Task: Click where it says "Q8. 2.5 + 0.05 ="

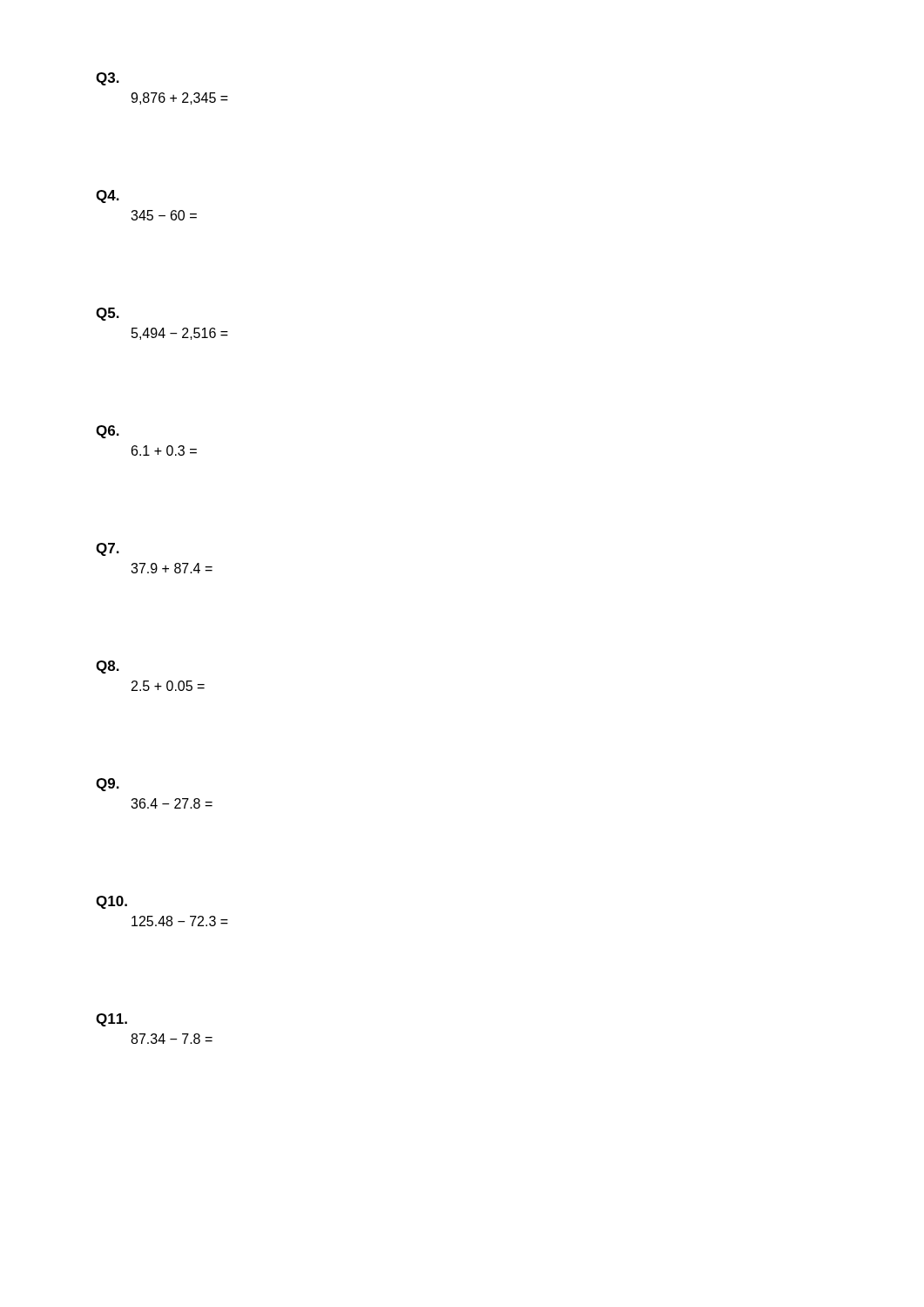Action: tap(150, 676)
